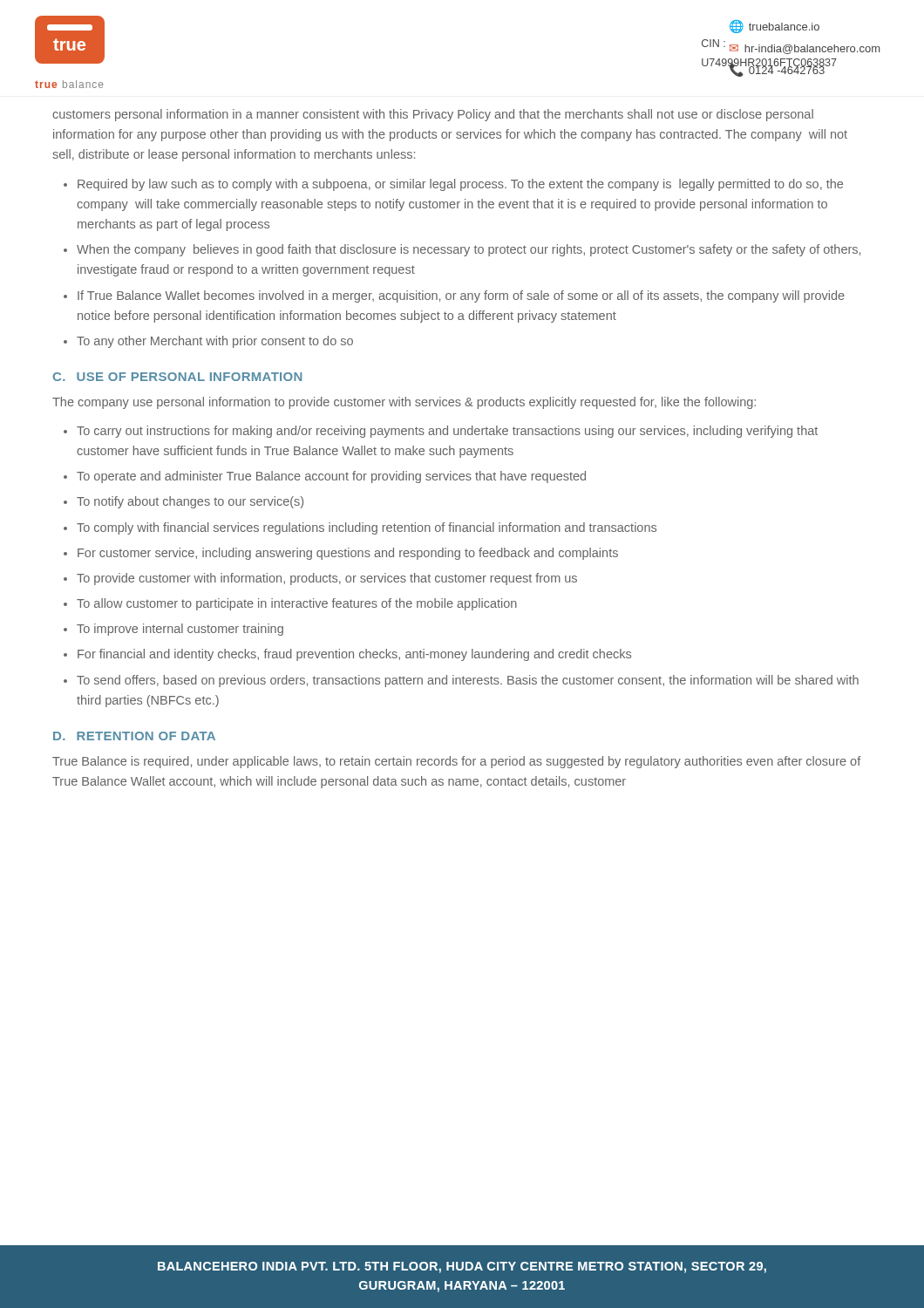
Task: Where does it say "To improve internal customer training"?
Action: click(x=180, y=629)
